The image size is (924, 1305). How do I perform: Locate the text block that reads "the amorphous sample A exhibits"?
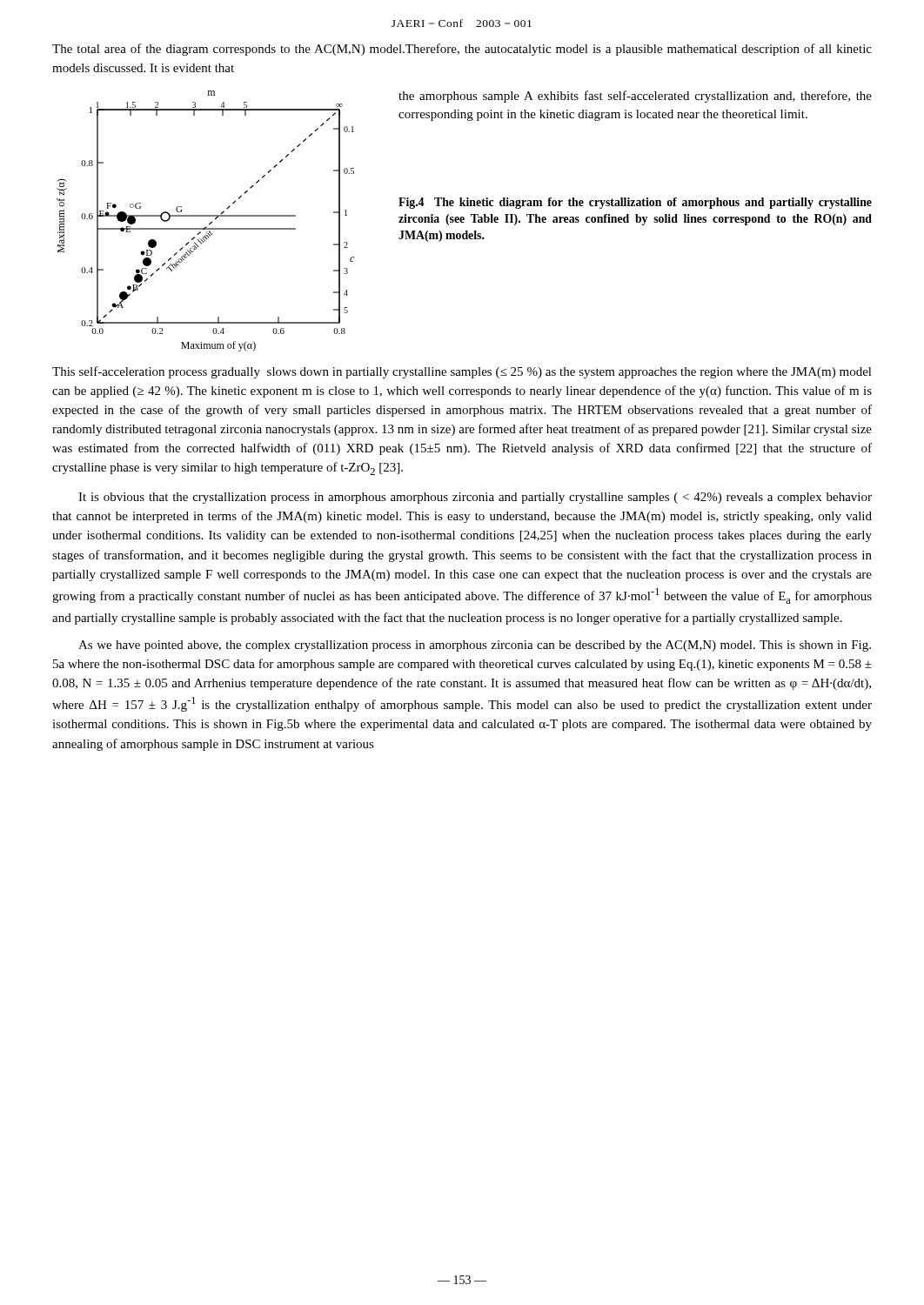click(635, 105)
